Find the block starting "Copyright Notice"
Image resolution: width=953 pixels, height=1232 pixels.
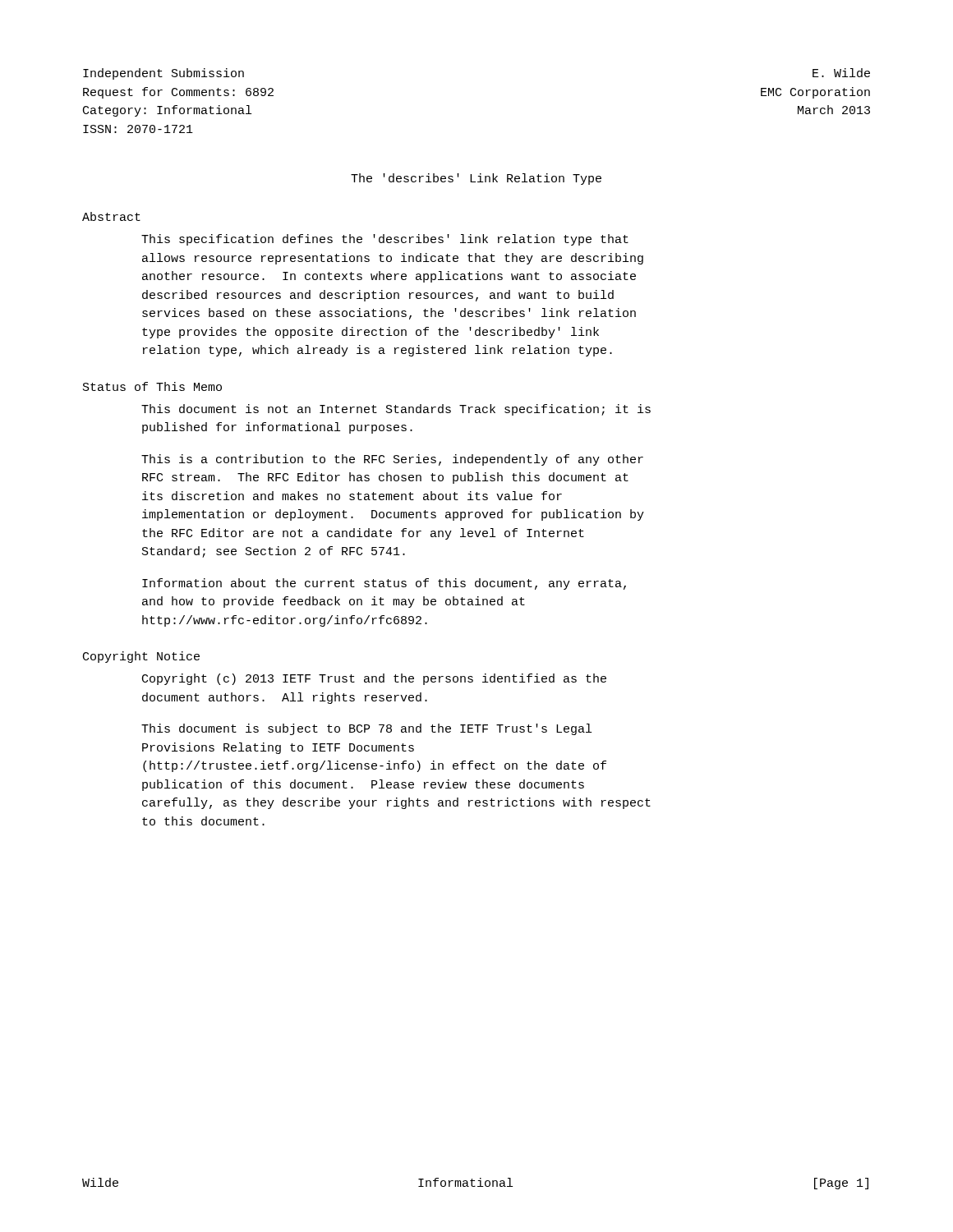[141, 657]
